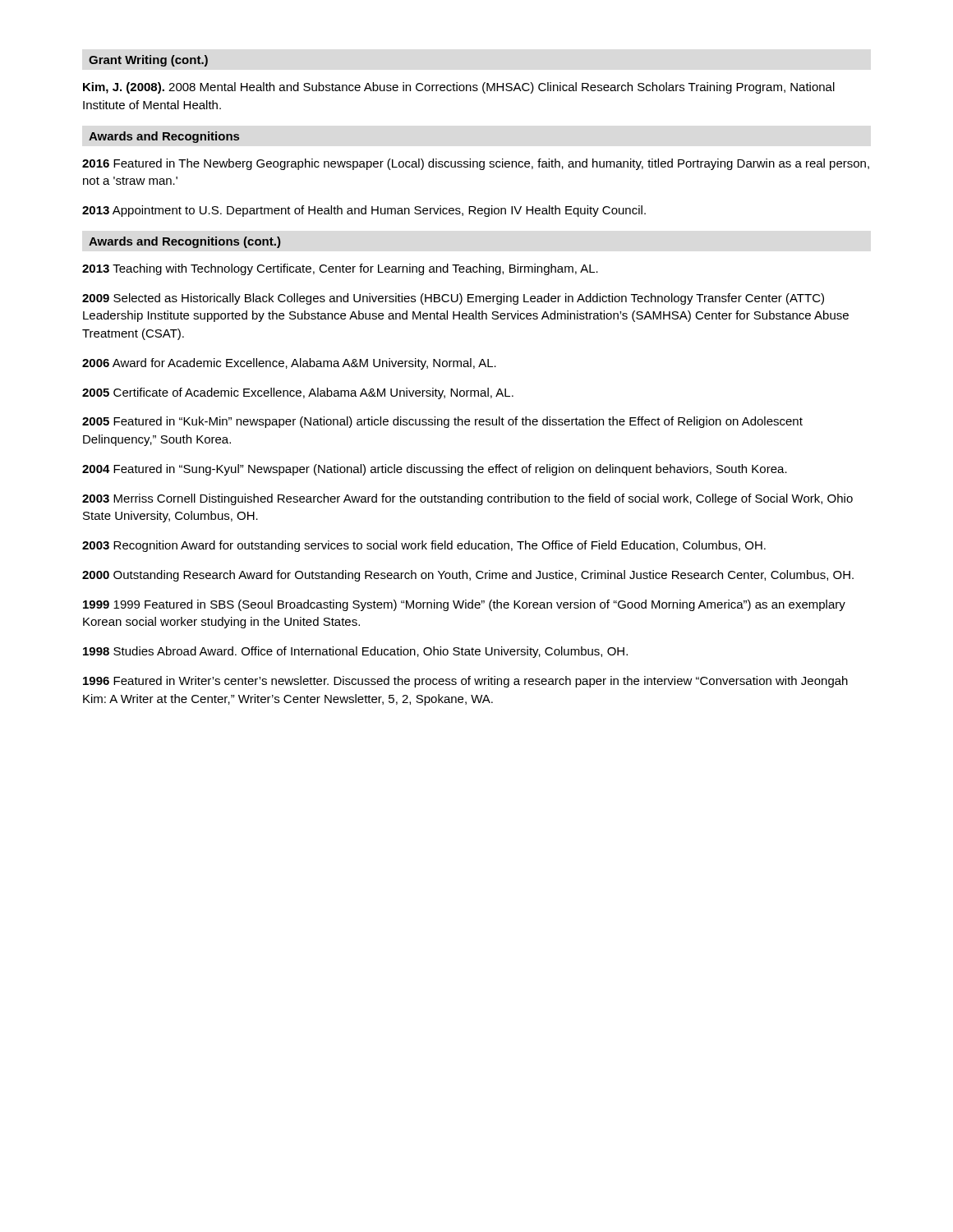Locate the text block that says "1996 Featured in"

(465, 689)
